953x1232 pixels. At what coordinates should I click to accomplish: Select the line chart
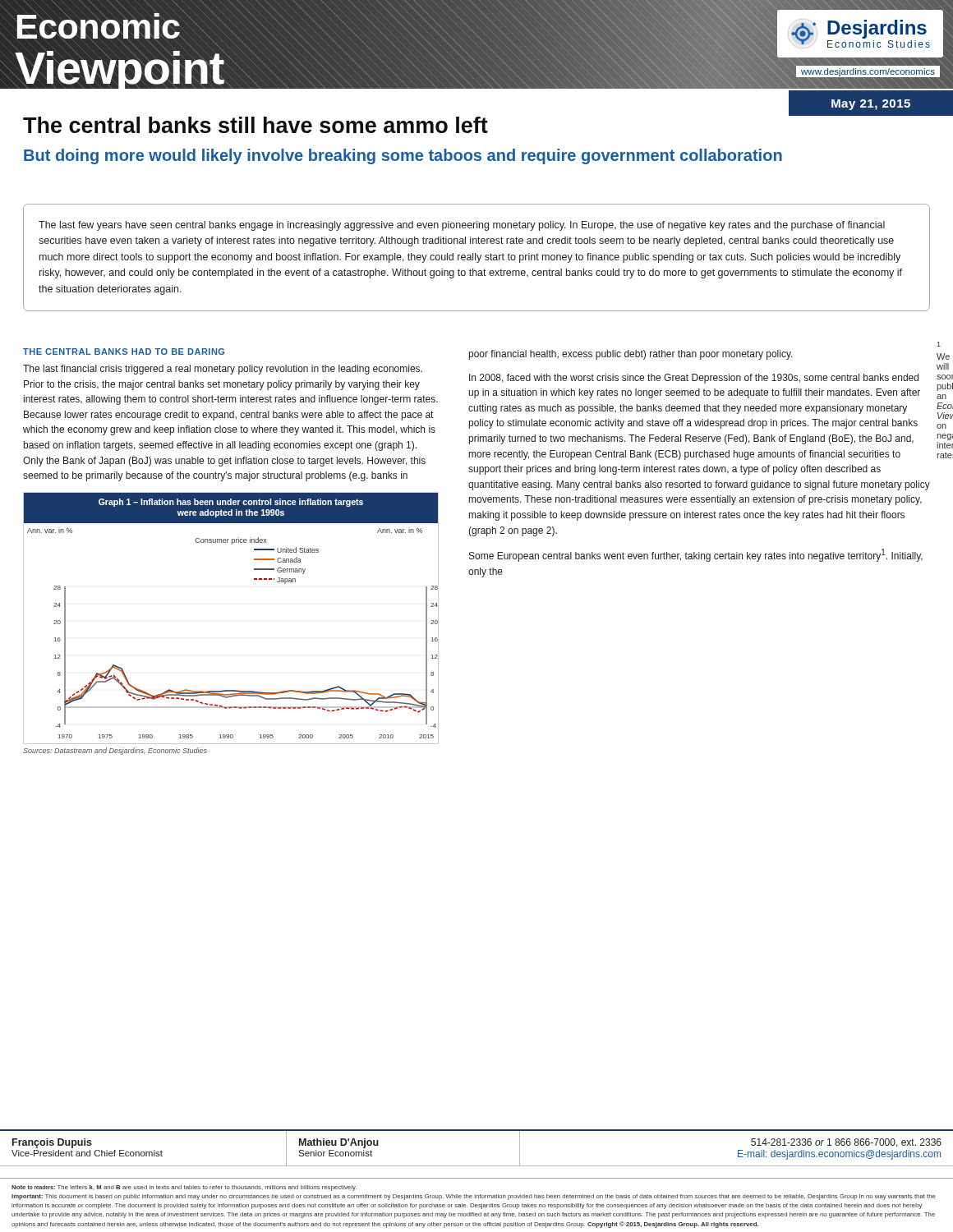coord(231,618)
